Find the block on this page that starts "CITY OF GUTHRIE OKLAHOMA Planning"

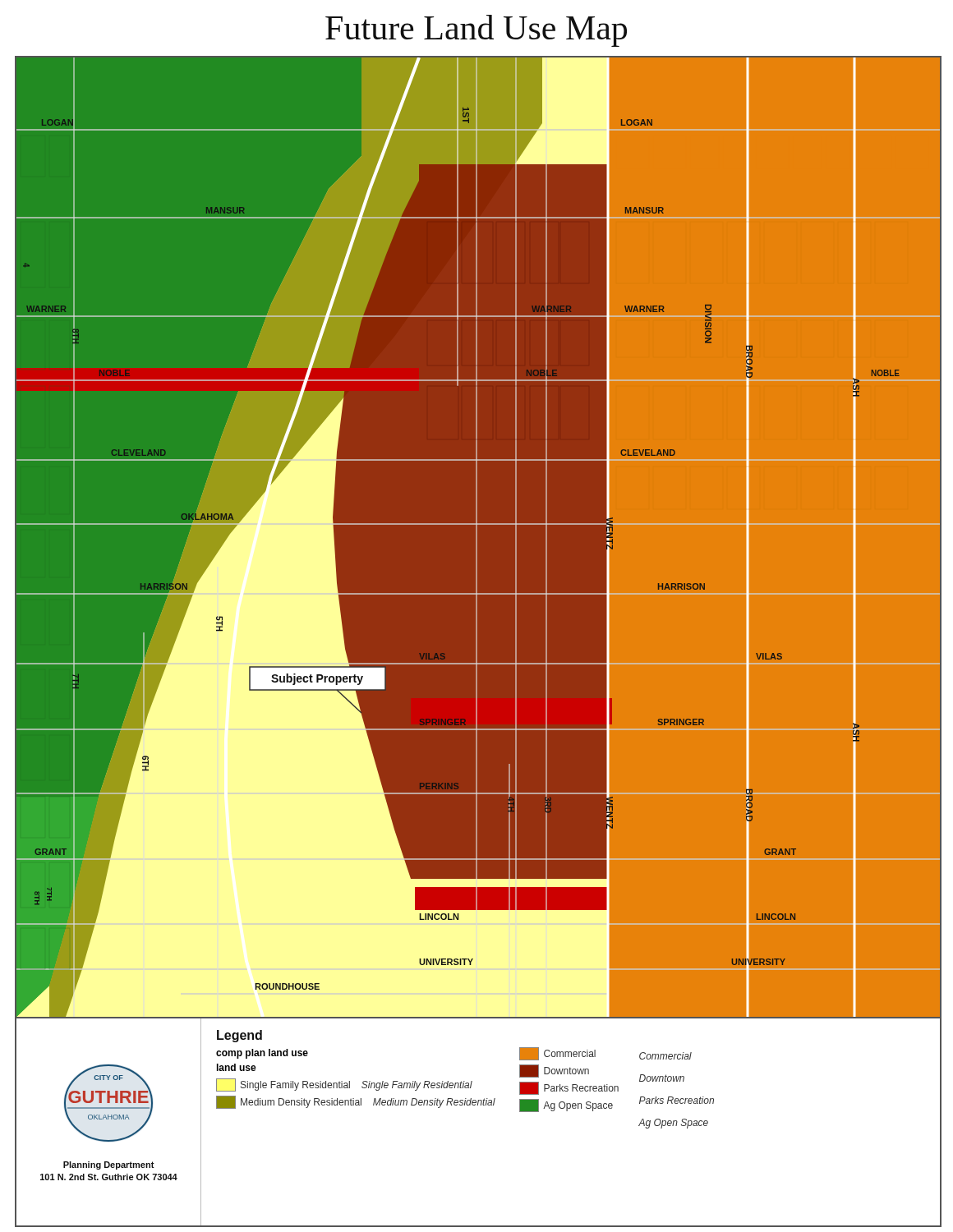pos(108,1122)
